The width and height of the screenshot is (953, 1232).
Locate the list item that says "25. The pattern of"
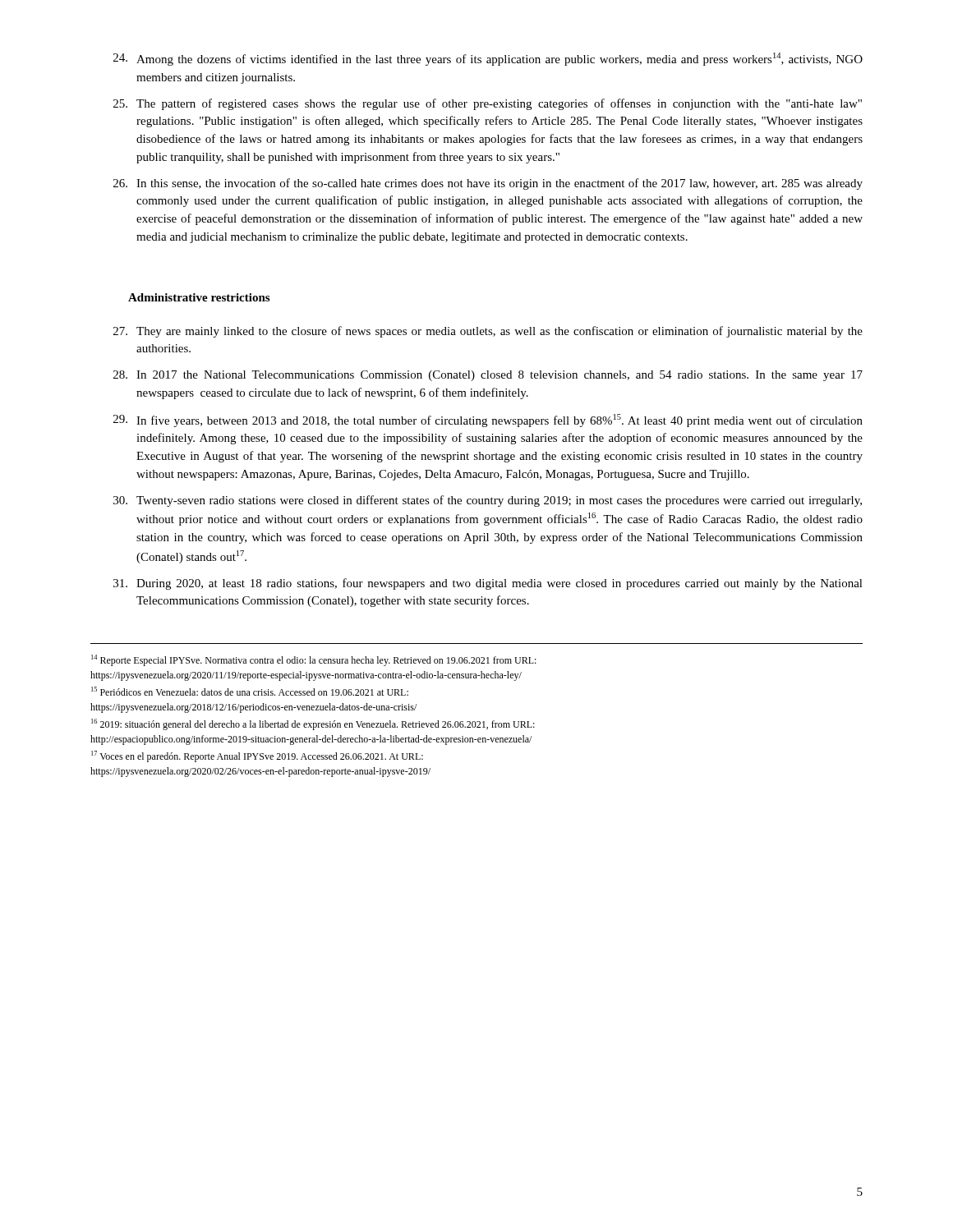[476, 131]
